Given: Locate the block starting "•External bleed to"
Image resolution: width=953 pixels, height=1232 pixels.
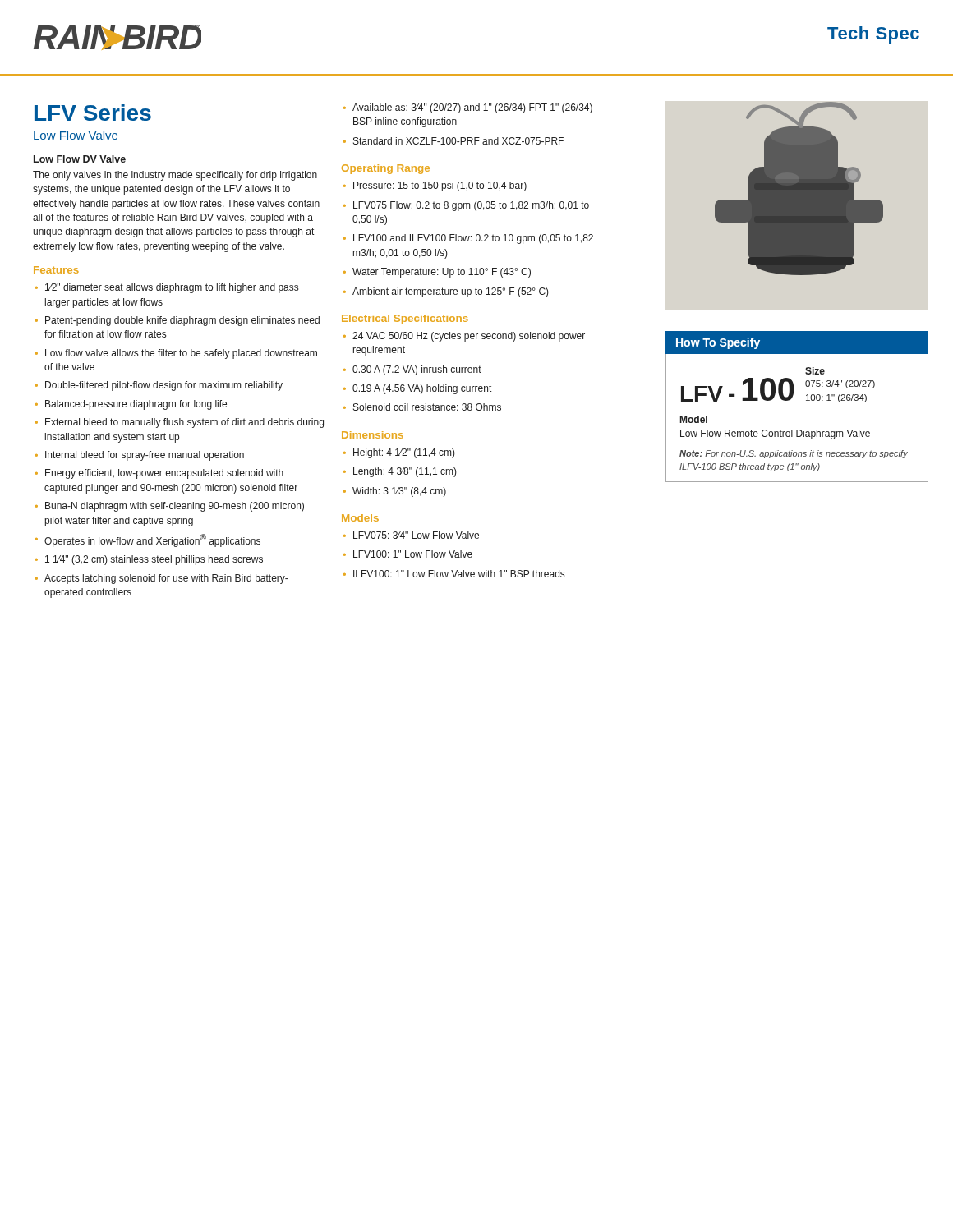Looking at the screenshot, I should coord(179,429).
